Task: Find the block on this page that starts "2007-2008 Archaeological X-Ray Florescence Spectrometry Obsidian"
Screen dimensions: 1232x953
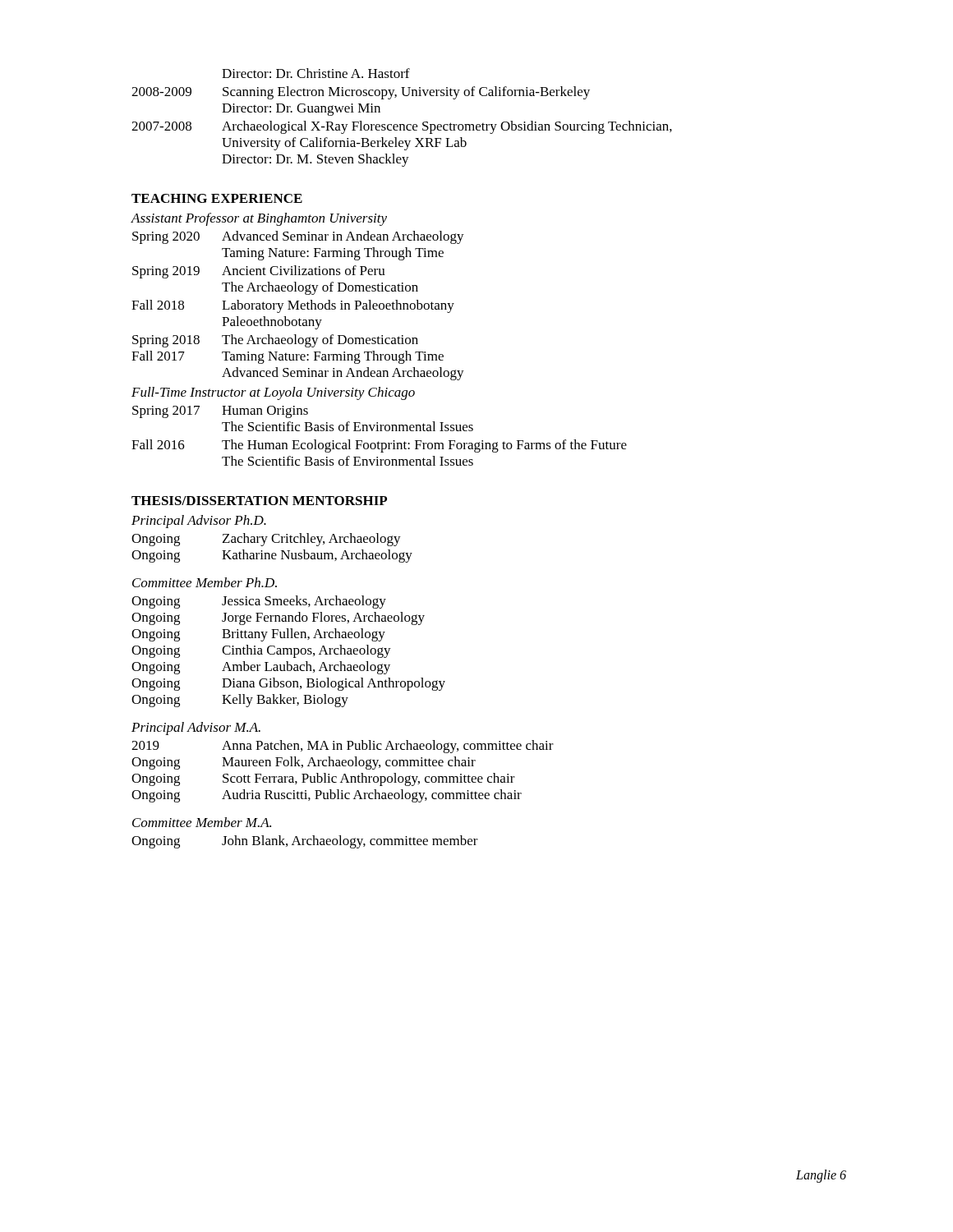Action: click(489, 143)
